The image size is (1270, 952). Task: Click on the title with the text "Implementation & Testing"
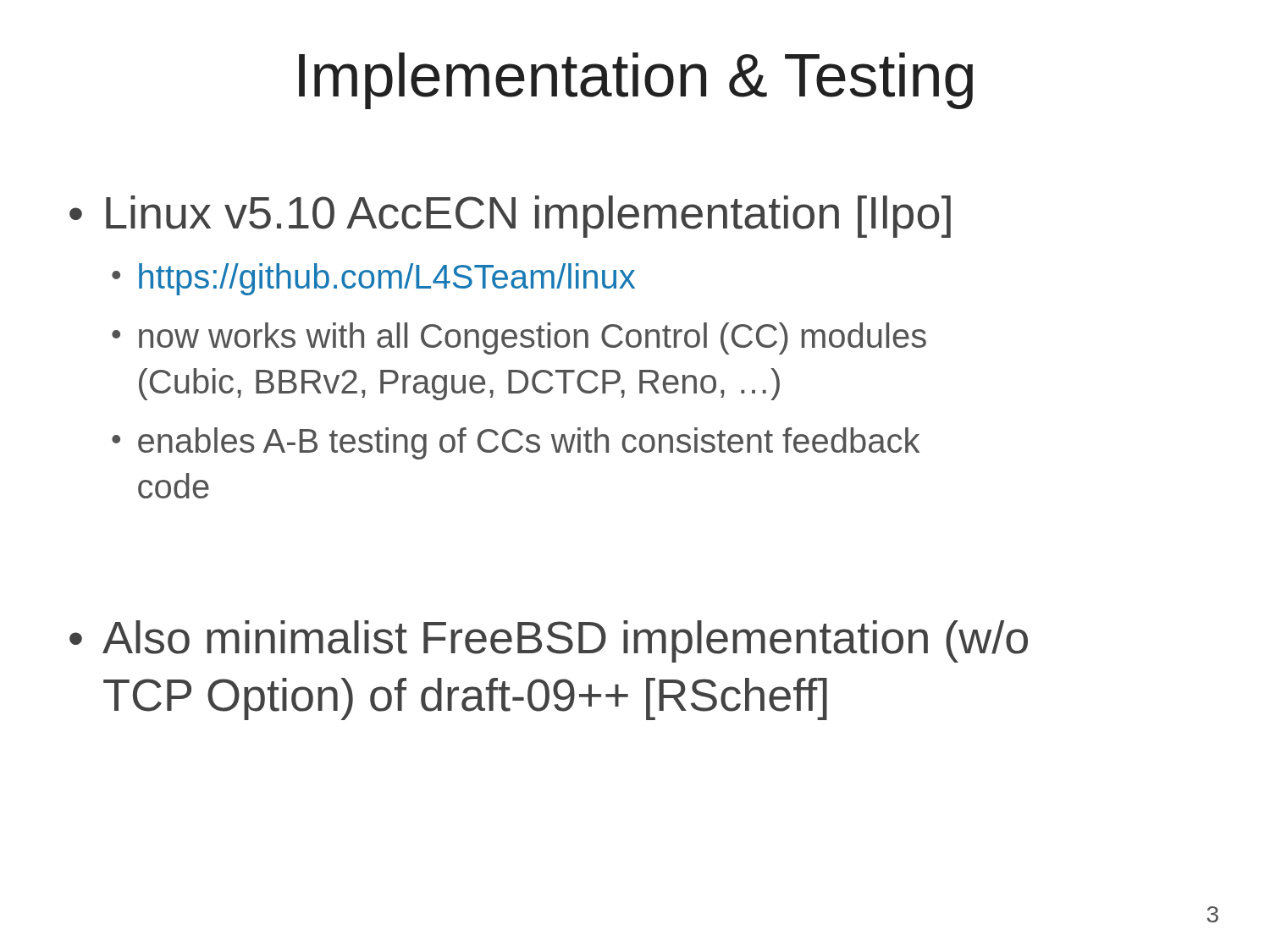[635, 75]
